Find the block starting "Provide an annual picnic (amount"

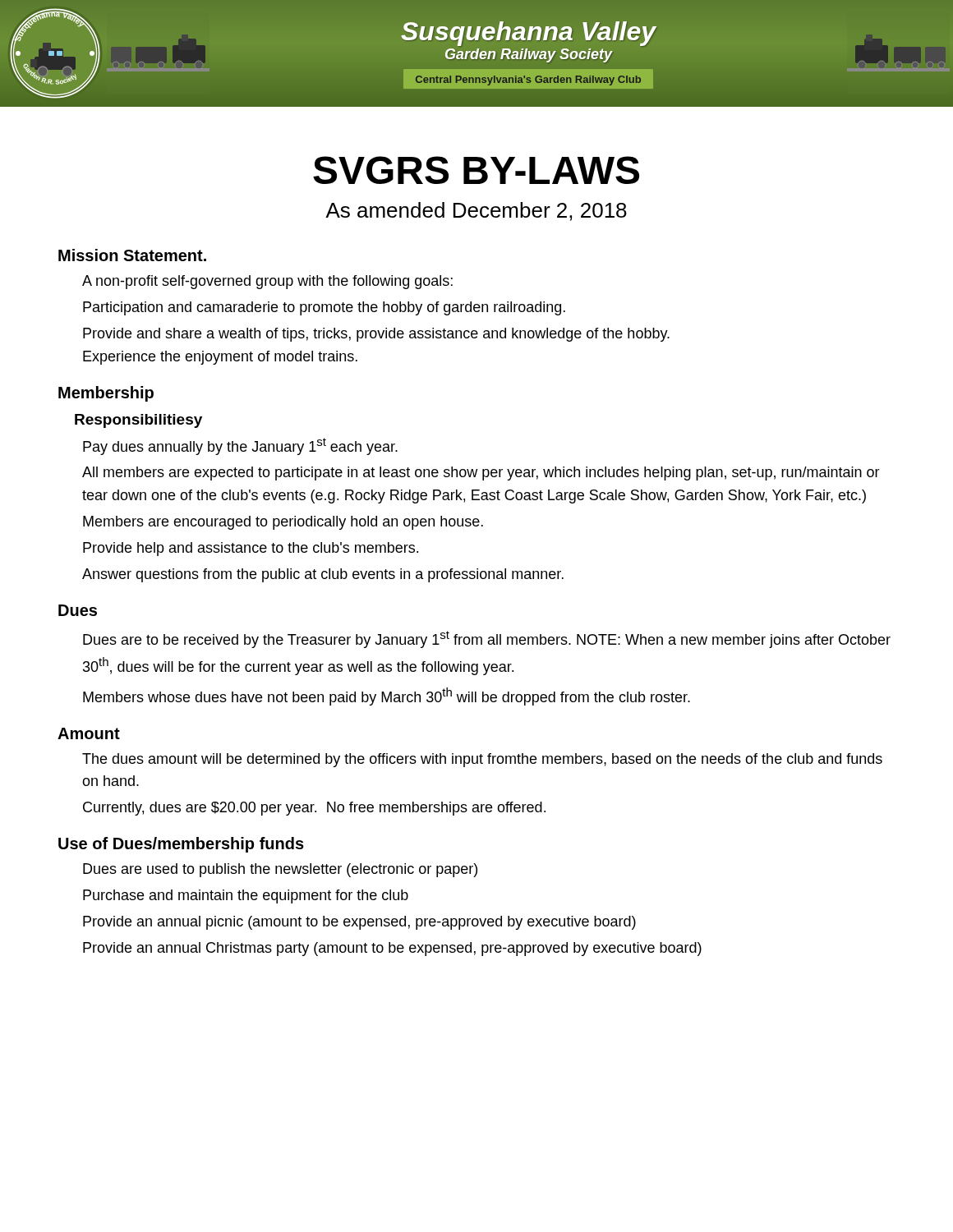pos(489,922)
